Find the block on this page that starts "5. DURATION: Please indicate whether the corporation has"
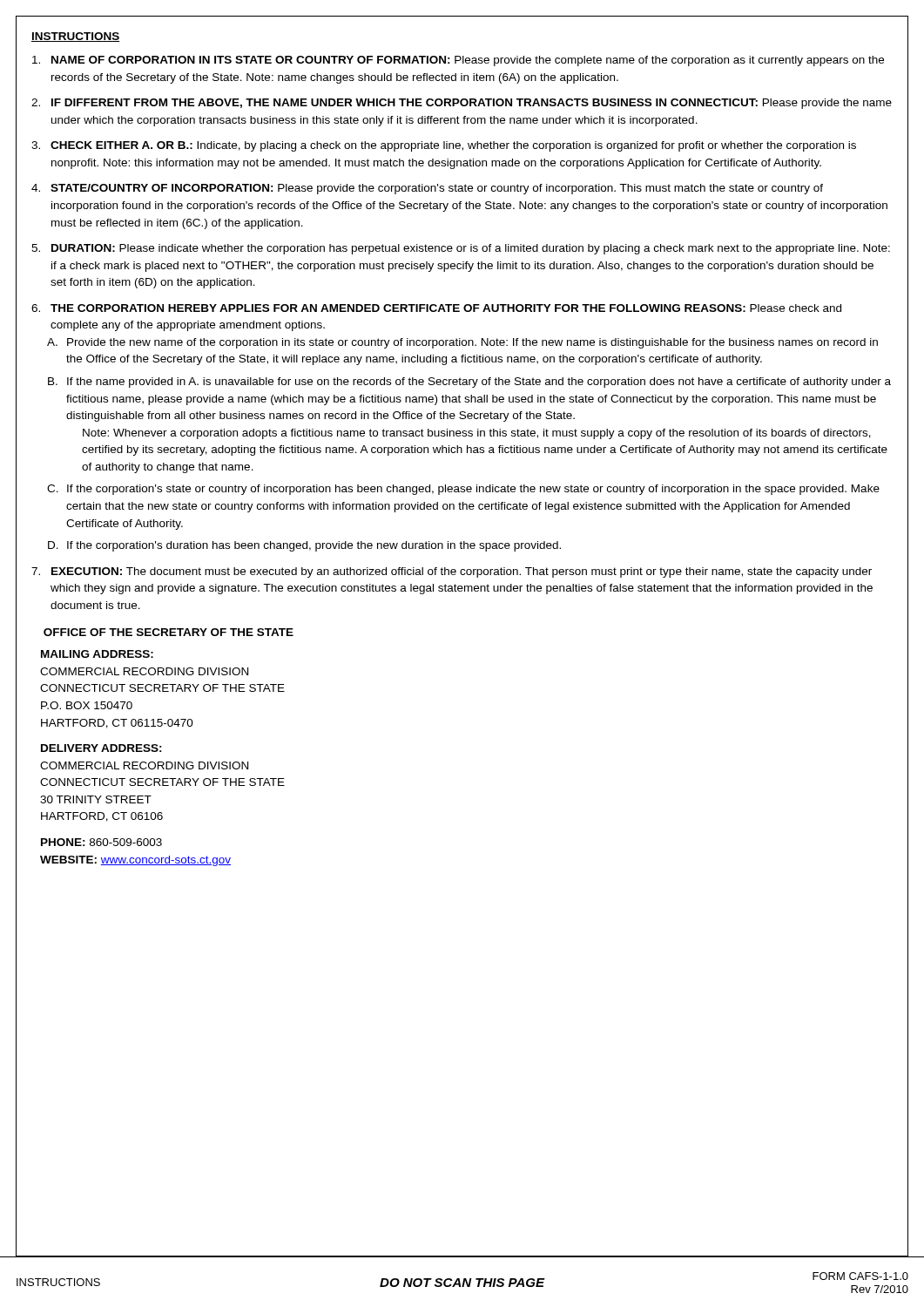924x1307 pixels. pos(462,265)
